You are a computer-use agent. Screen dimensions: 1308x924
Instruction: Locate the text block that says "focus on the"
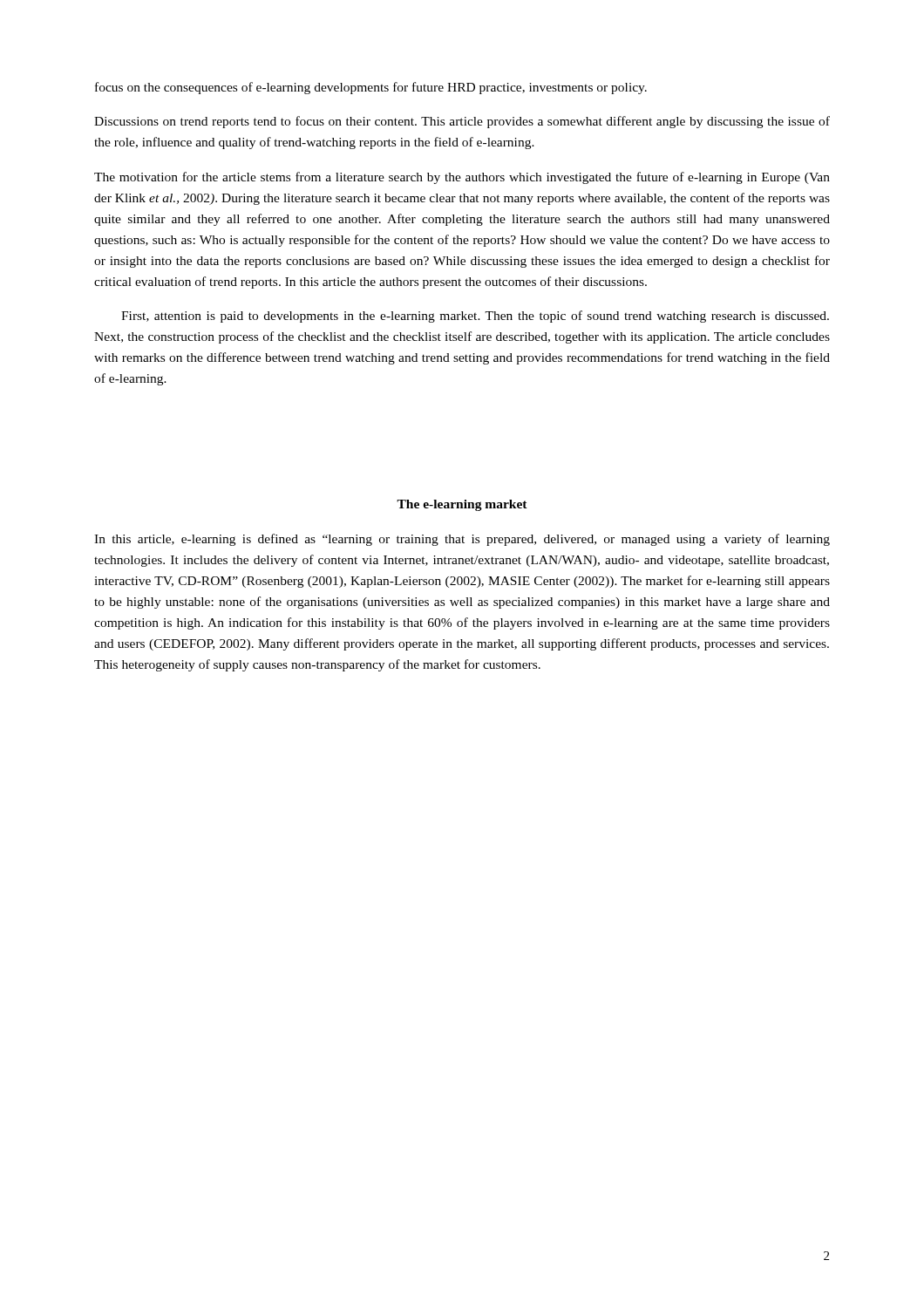(462, 233)
